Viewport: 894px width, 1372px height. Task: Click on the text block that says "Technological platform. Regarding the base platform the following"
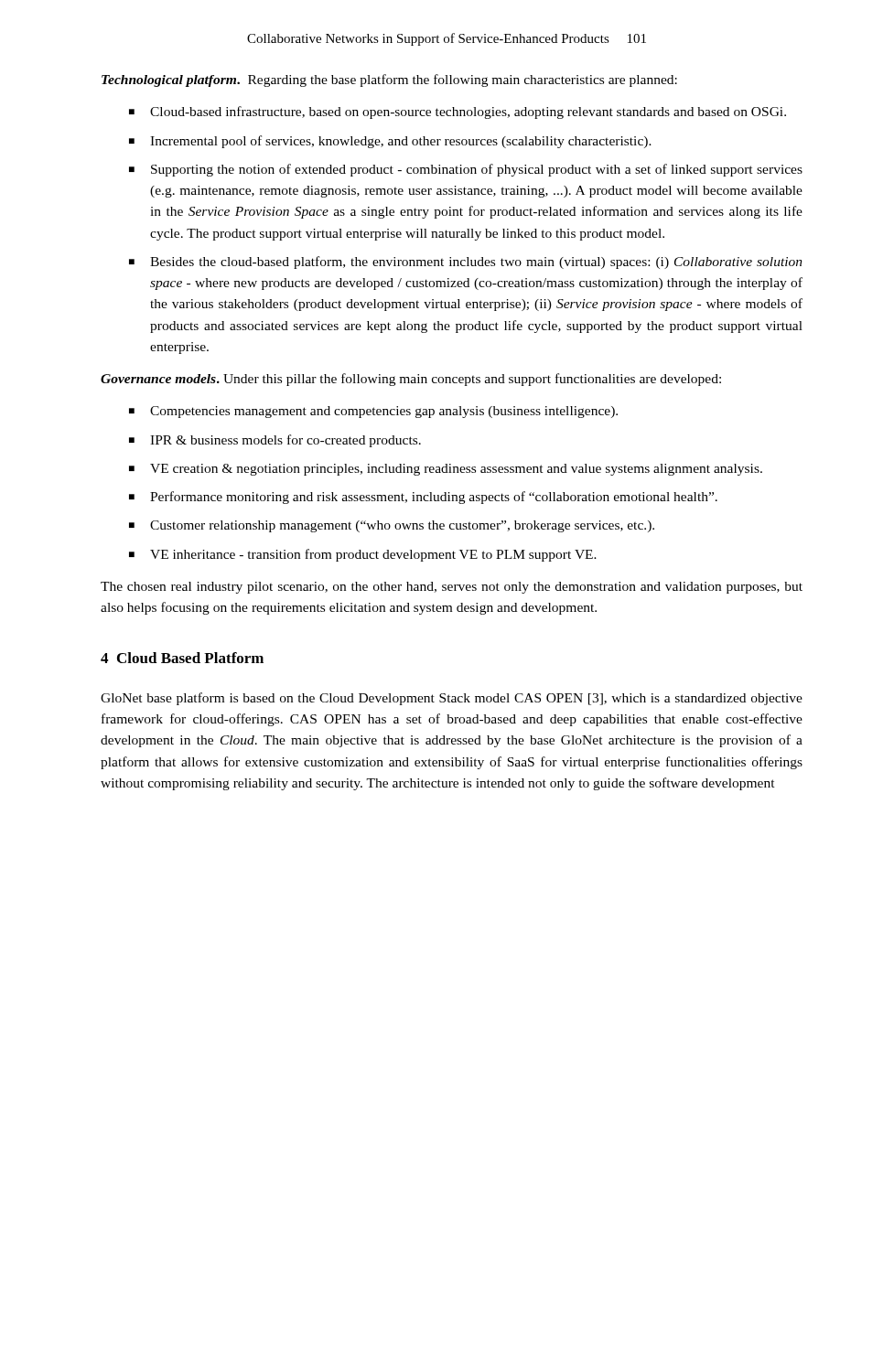[x=389, y=79]
